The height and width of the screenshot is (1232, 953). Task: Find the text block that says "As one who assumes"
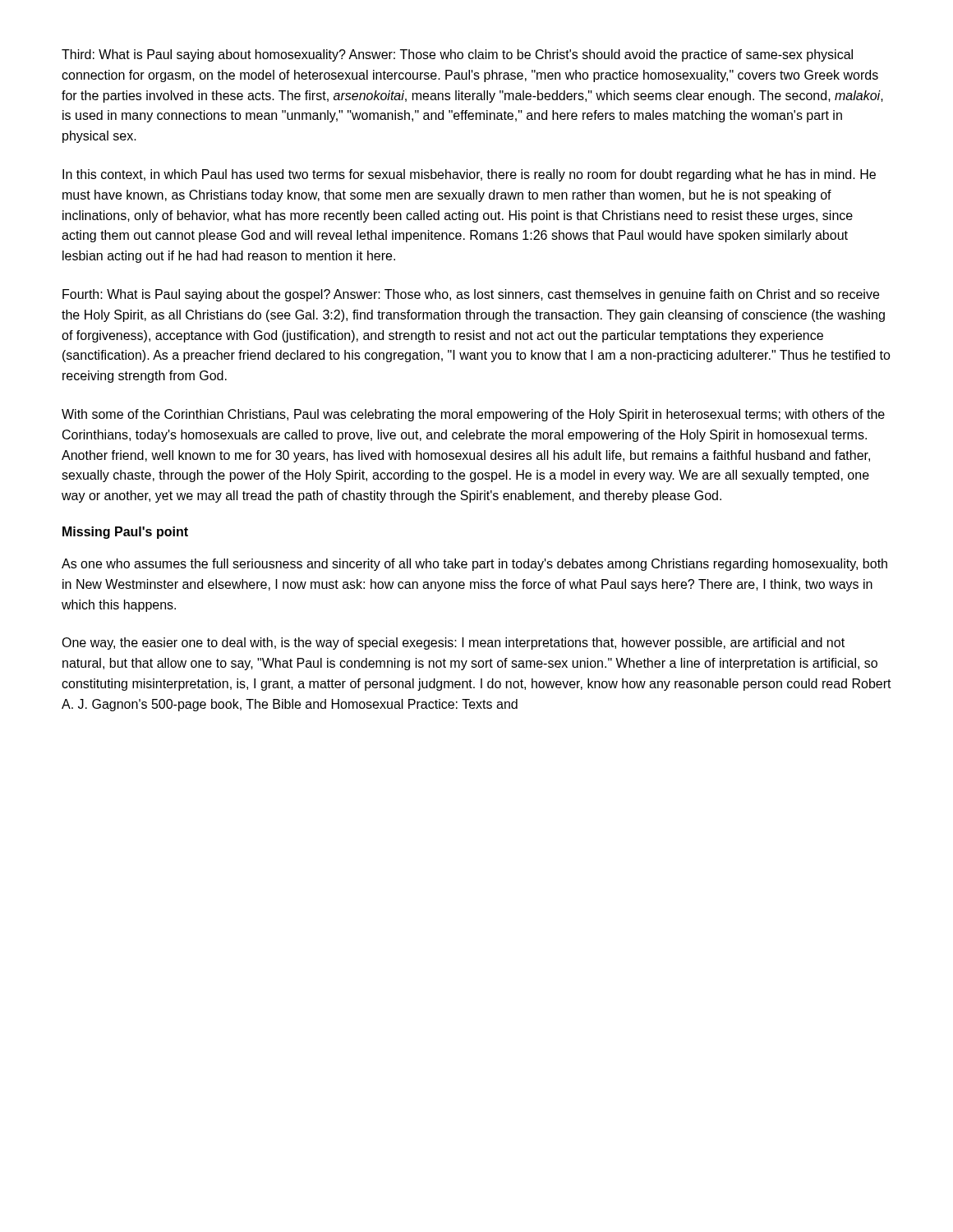(x=475, y=584)
